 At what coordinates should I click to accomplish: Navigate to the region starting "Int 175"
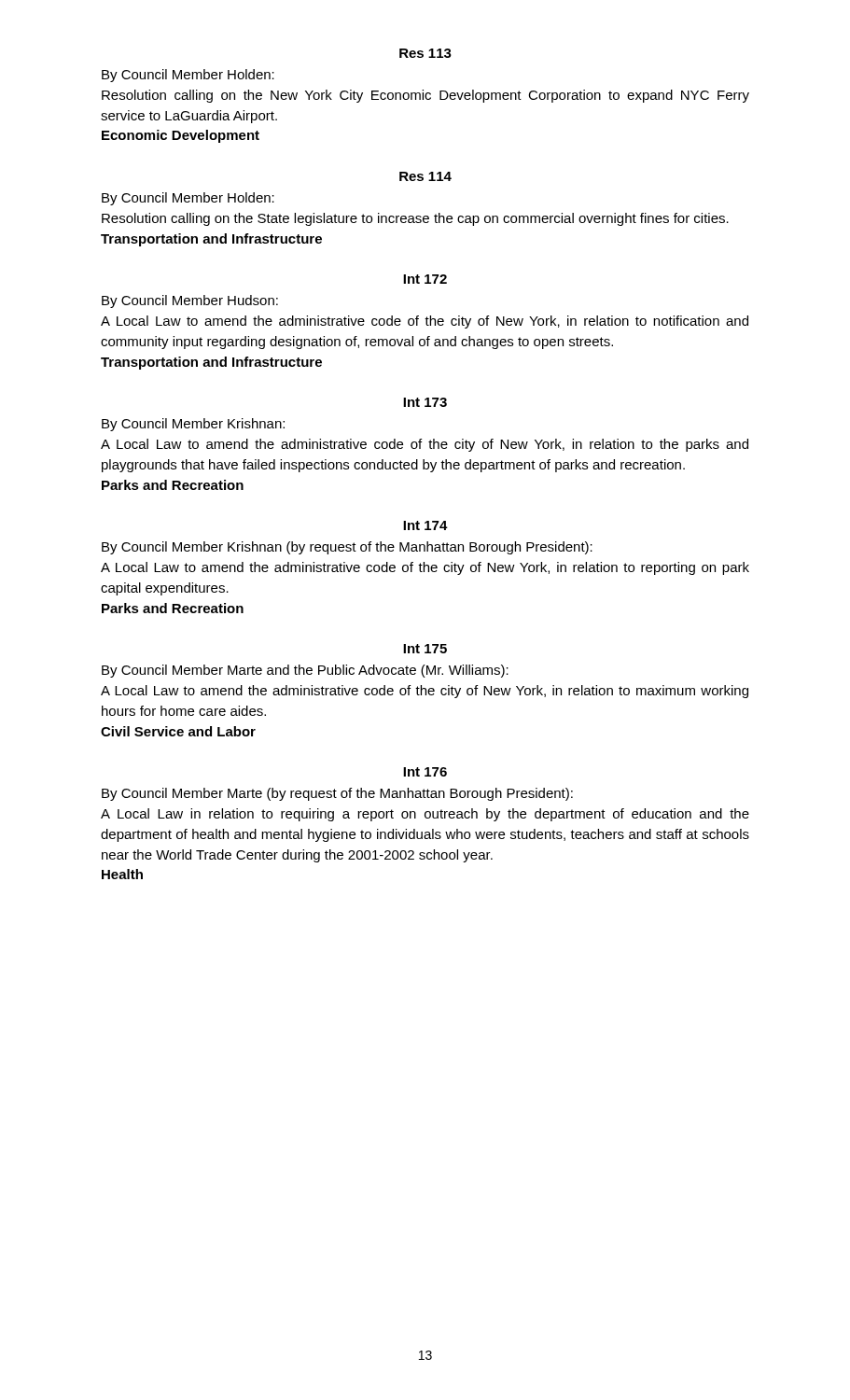click(x=425, y=648)
